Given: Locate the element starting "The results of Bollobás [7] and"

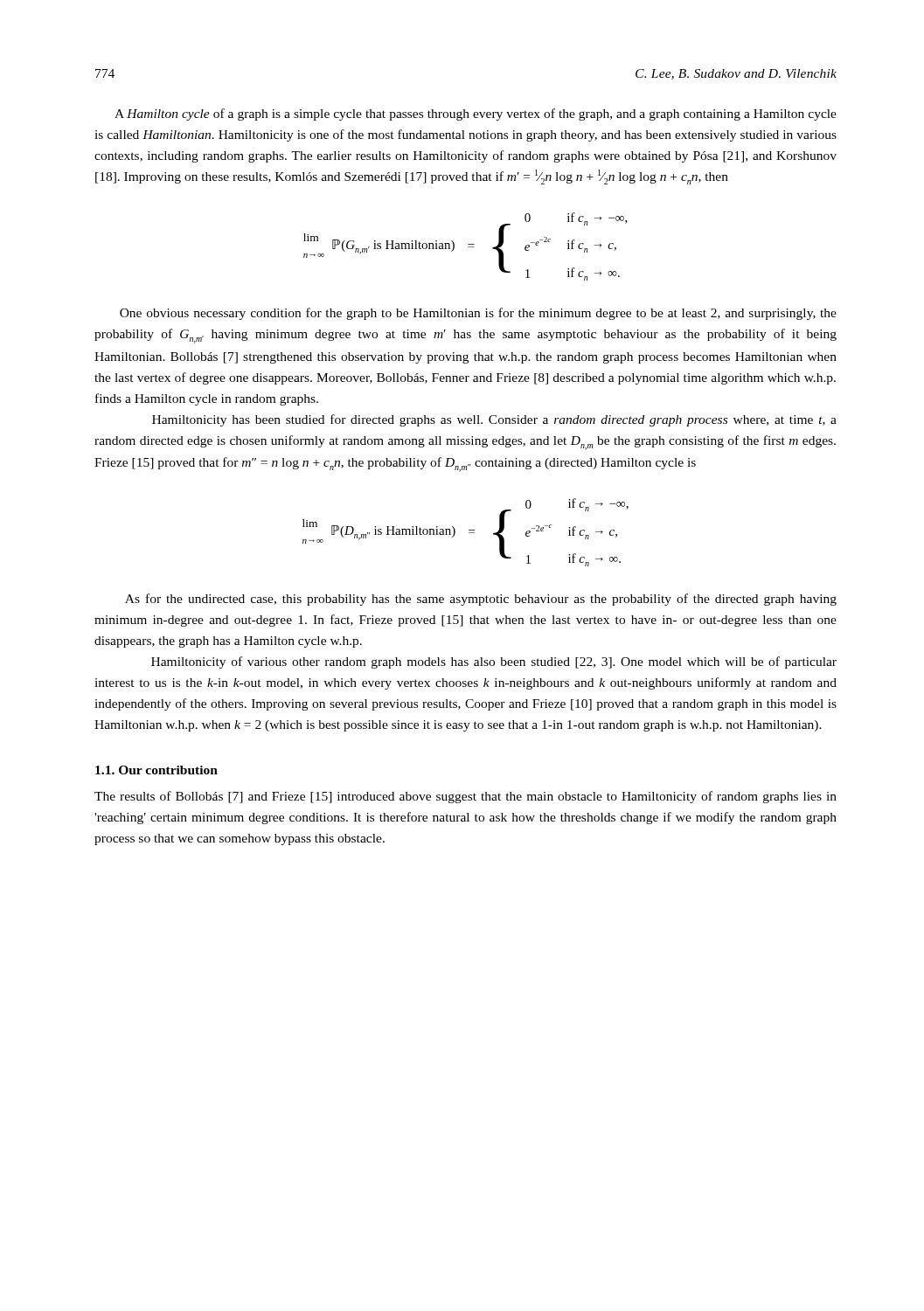Looking at the screenshot, I should click(x=466, y=818).
